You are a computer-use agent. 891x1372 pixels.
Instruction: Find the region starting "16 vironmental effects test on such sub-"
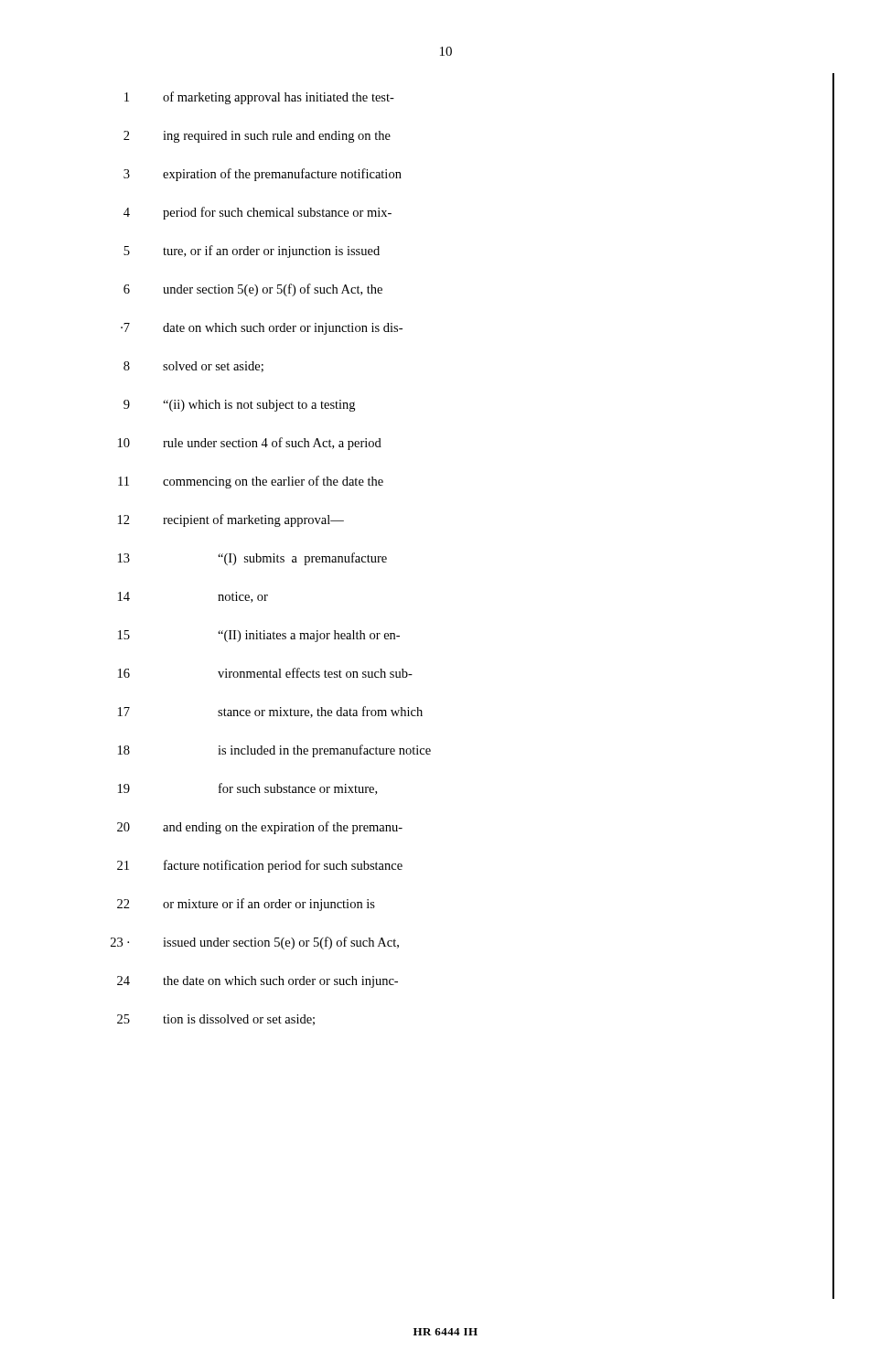pos(265,673)
